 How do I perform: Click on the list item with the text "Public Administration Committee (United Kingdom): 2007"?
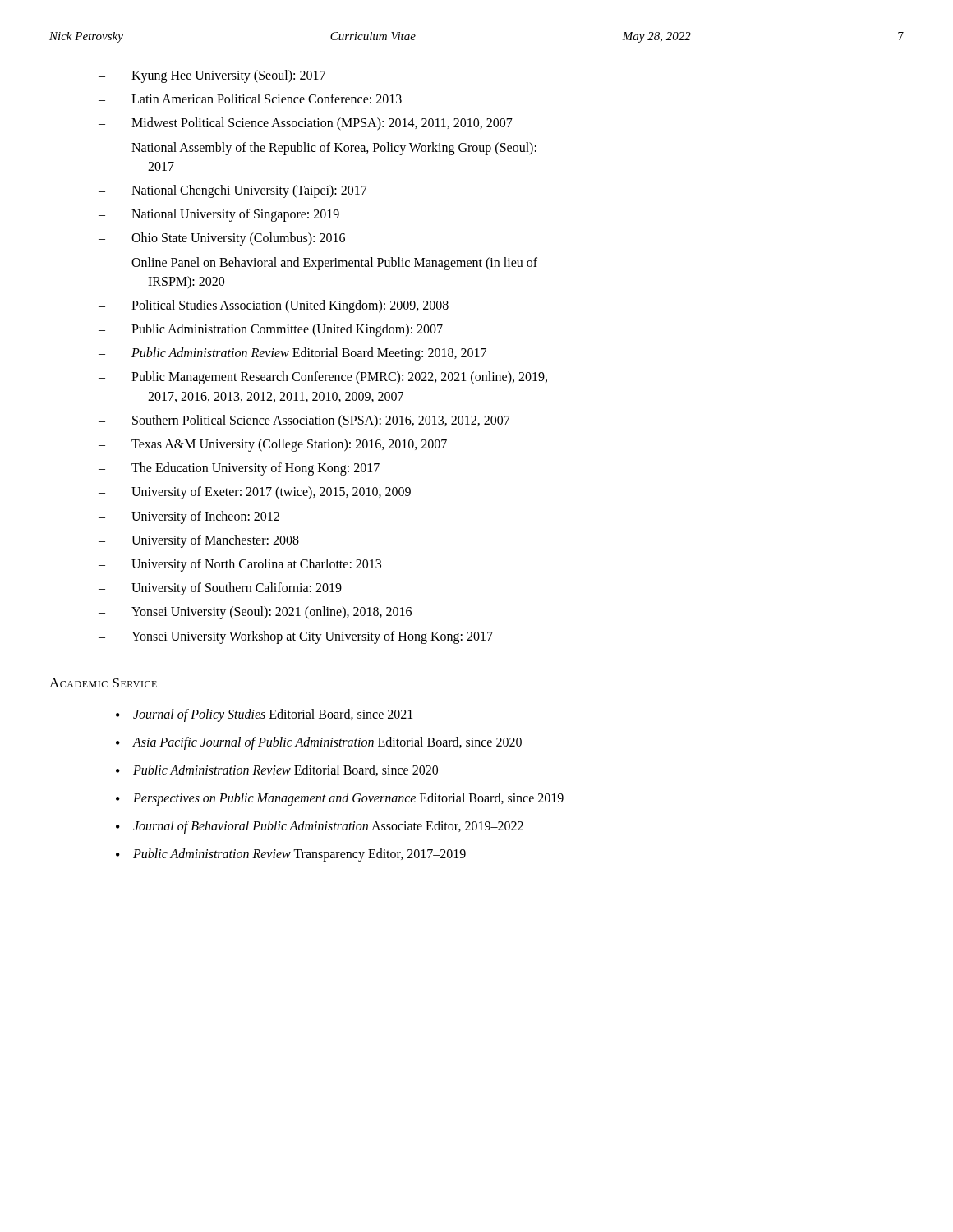(x=287, y=329)
